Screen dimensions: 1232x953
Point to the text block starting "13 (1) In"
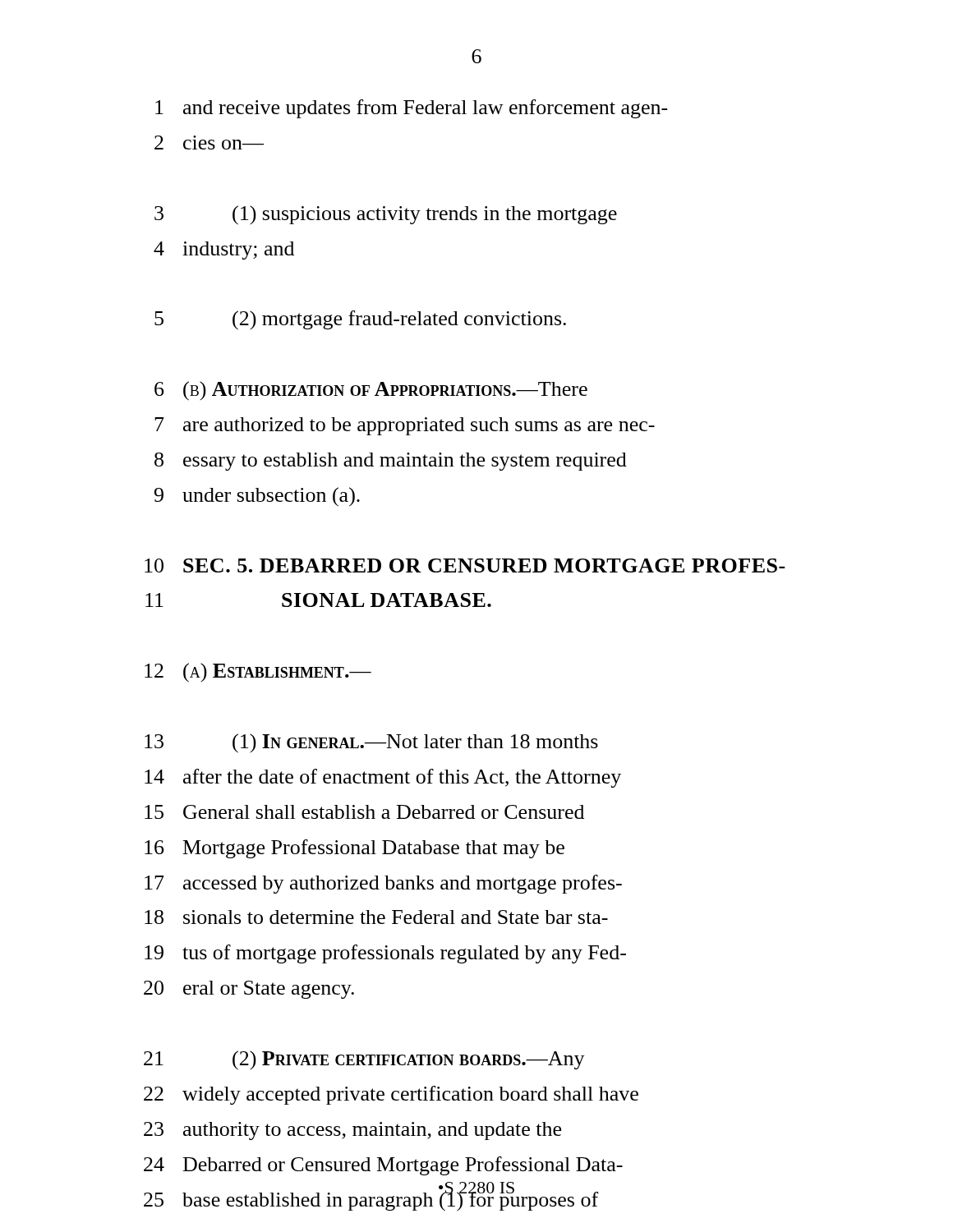point(476,742)
